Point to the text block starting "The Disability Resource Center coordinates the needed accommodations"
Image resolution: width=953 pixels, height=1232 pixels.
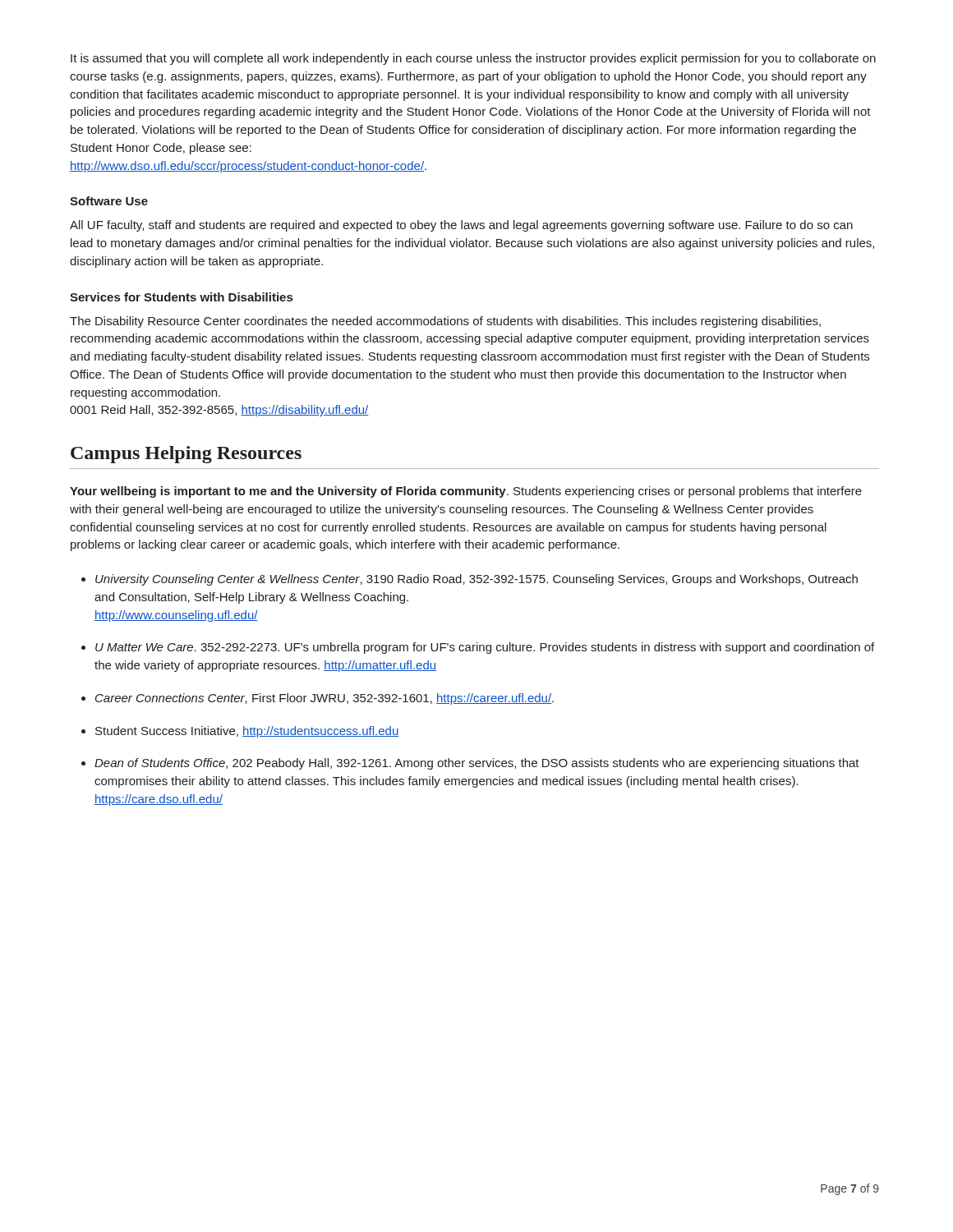[474, 365]
